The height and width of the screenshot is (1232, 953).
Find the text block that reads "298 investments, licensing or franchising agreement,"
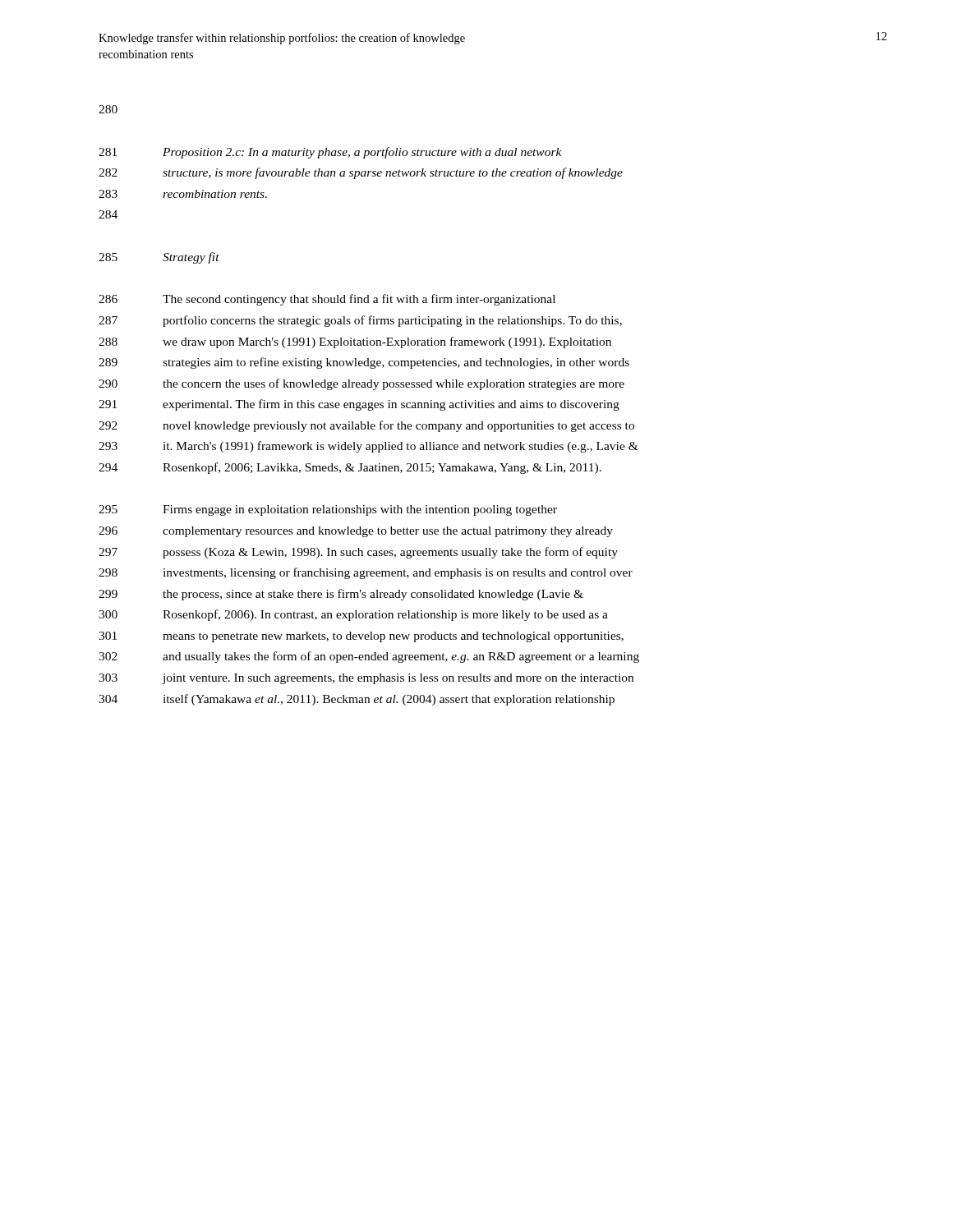[485, 572]
